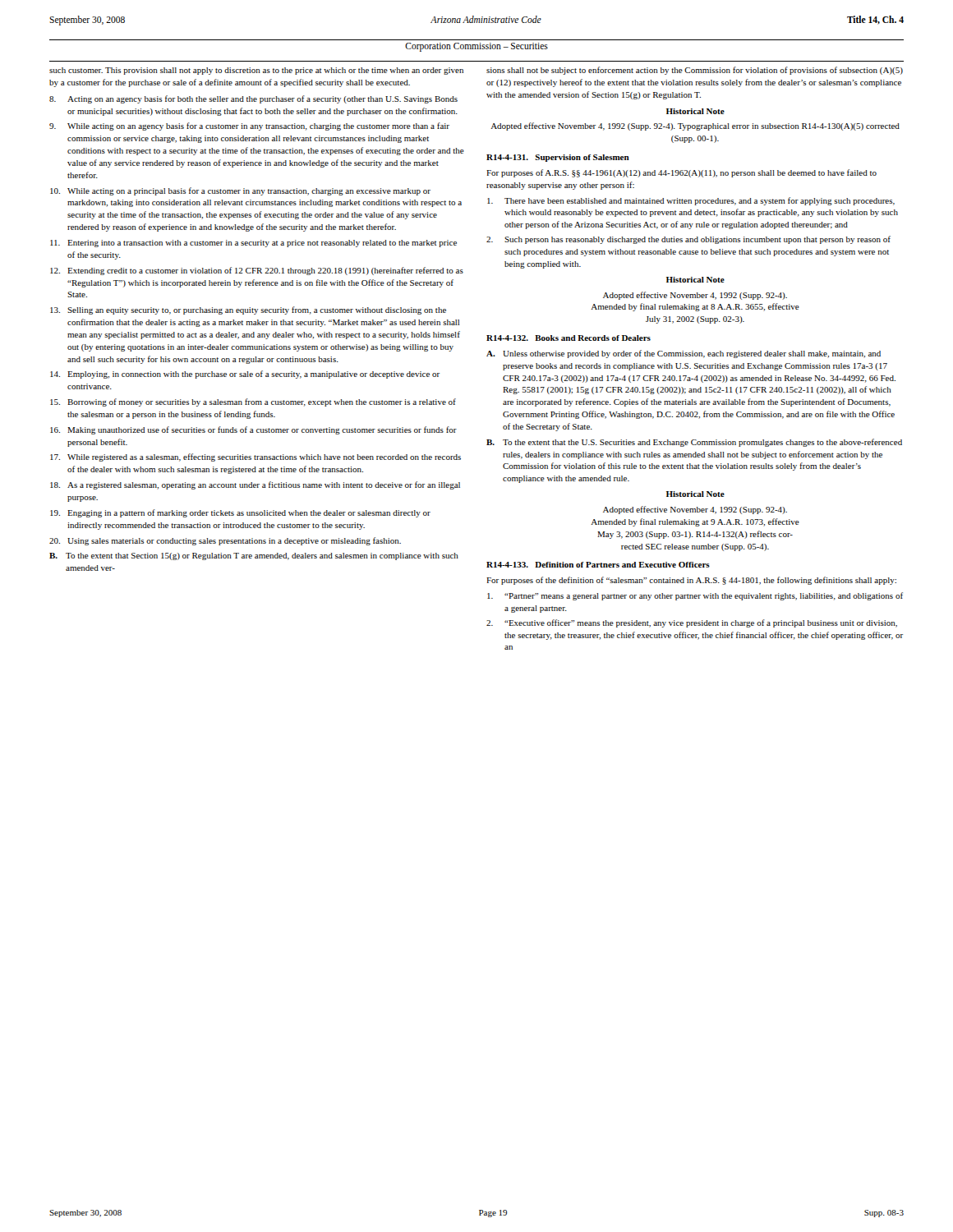Find the element starting "Corporation Commission – Securities"

(x=476, y=46)
